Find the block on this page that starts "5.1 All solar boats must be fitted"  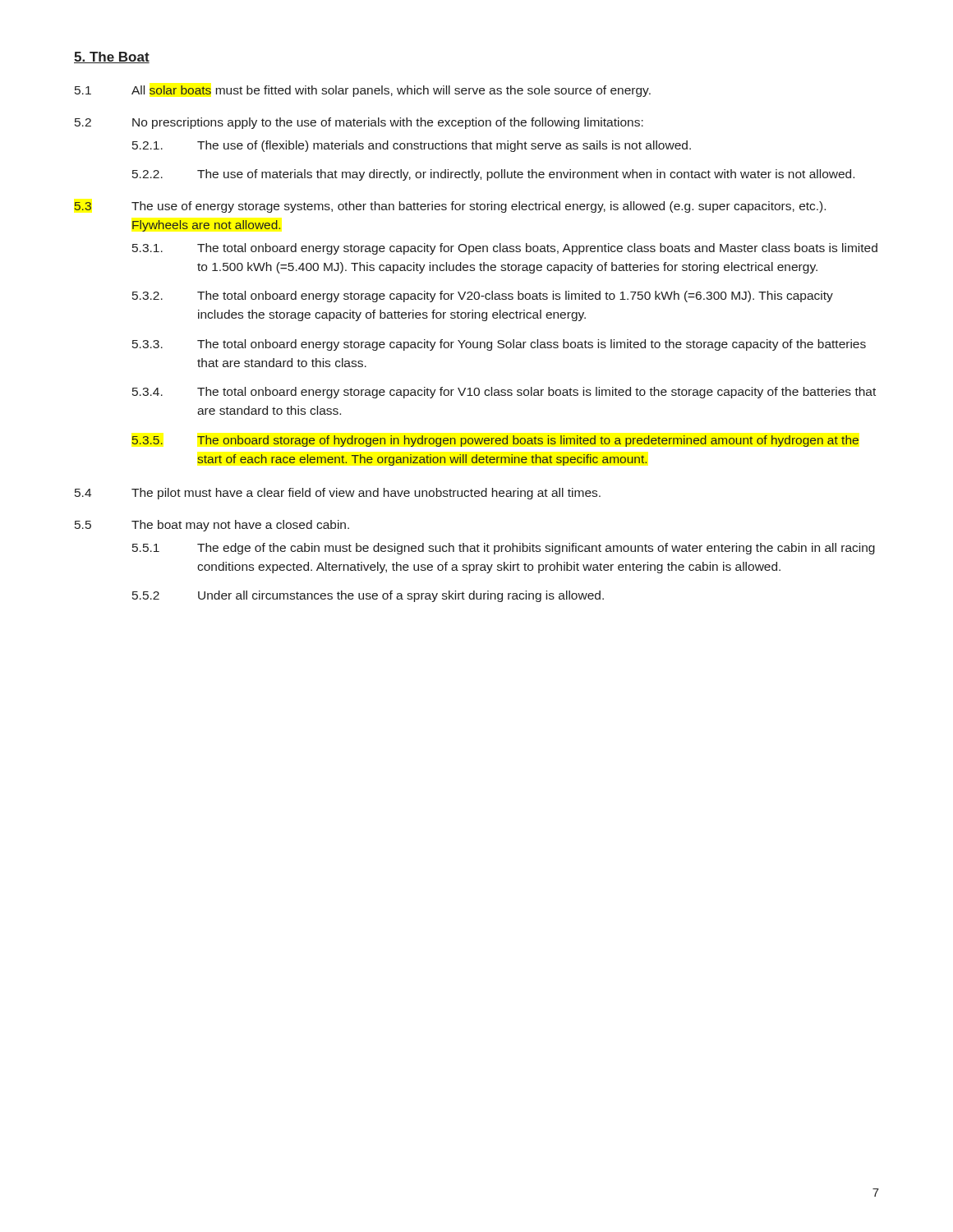click(476, 90)
